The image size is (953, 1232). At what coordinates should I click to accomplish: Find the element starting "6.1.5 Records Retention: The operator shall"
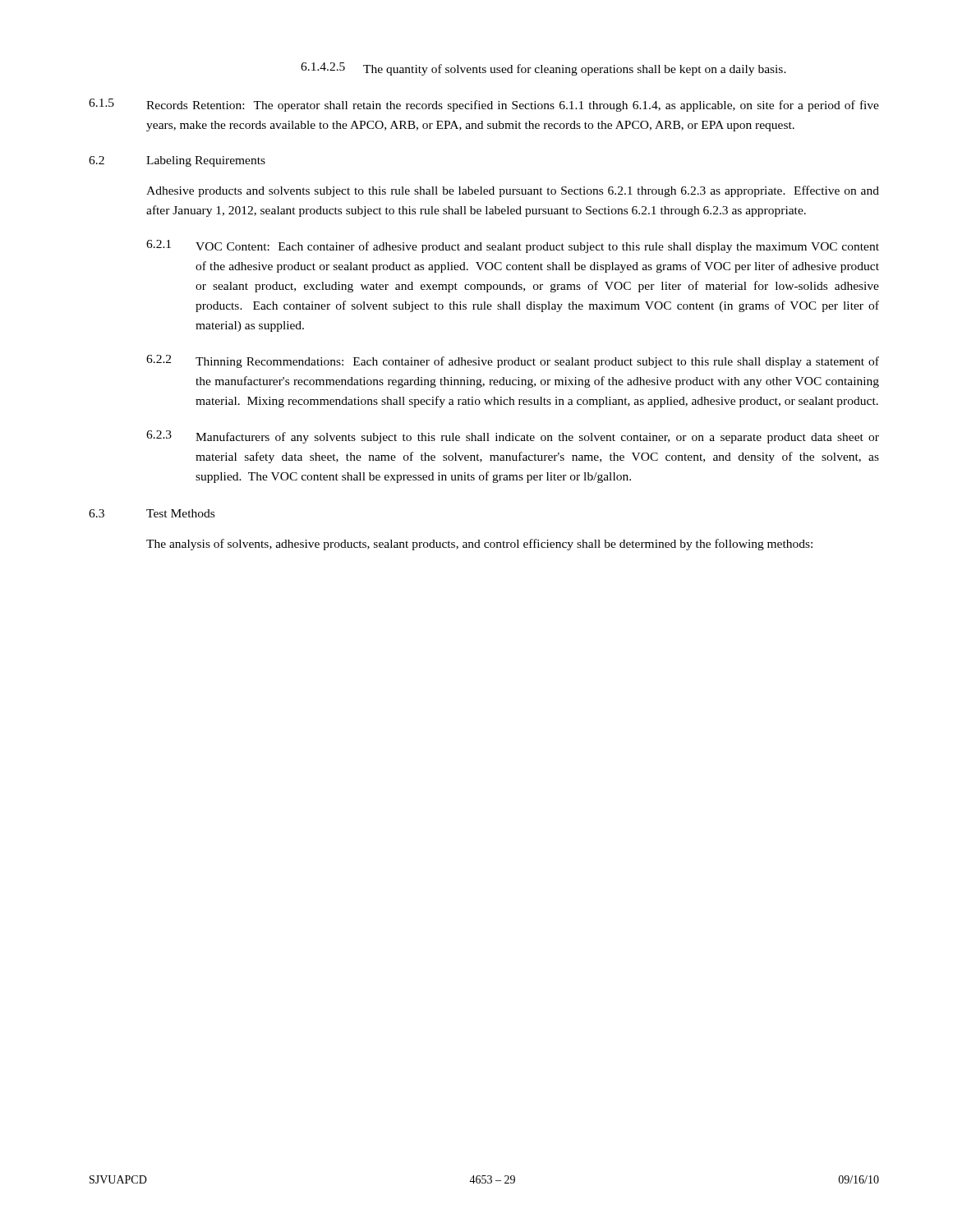(x=484, y=115)
